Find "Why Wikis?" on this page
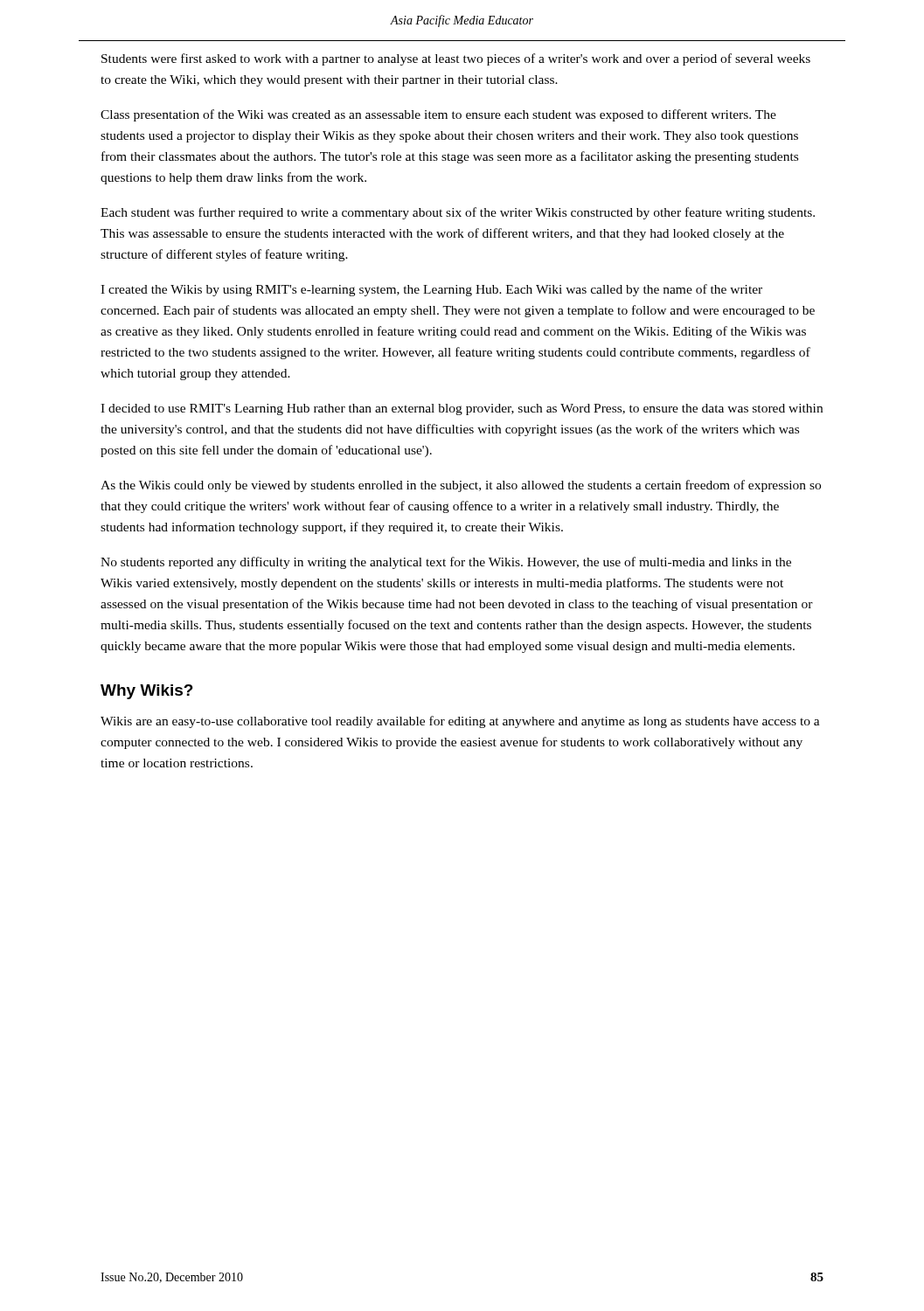The image size is (924, 1311). [x=147, y=690]
